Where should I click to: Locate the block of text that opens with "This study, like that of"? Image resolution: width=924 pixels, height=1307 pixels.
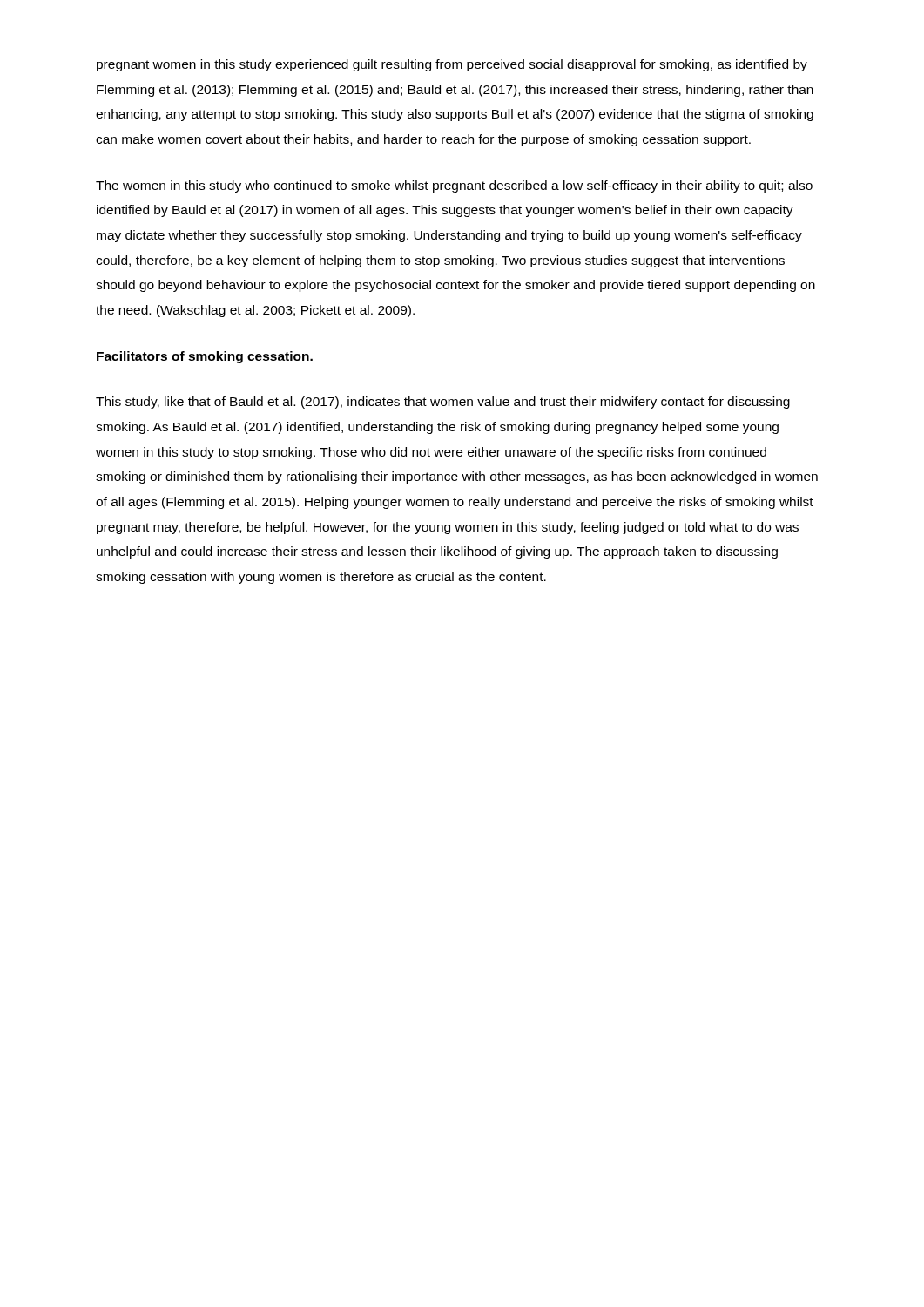tap(457, 489)
